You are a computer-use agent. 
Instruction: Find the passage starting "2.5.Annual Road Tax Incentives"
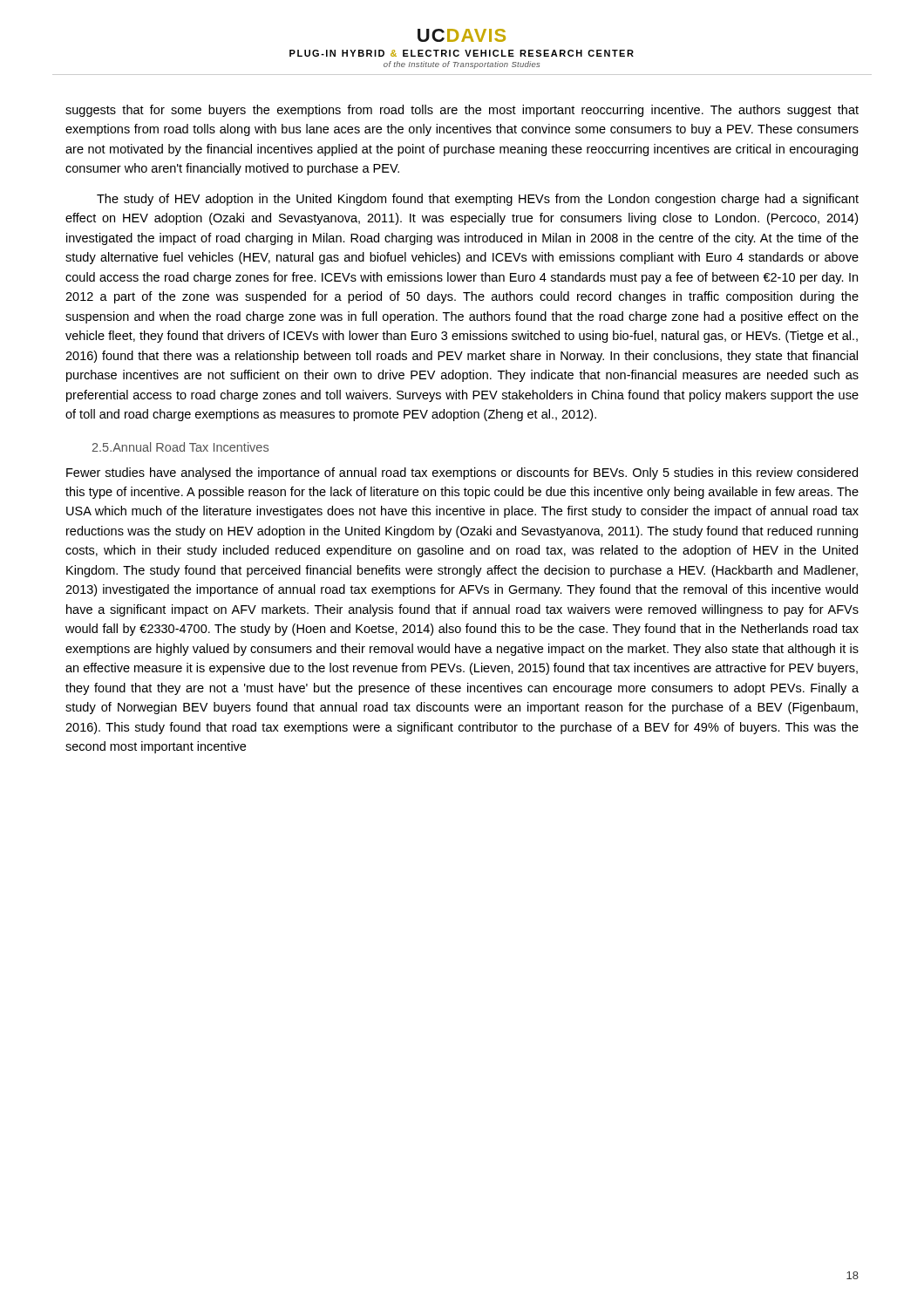pyautogui.click(x=180, y=447)
